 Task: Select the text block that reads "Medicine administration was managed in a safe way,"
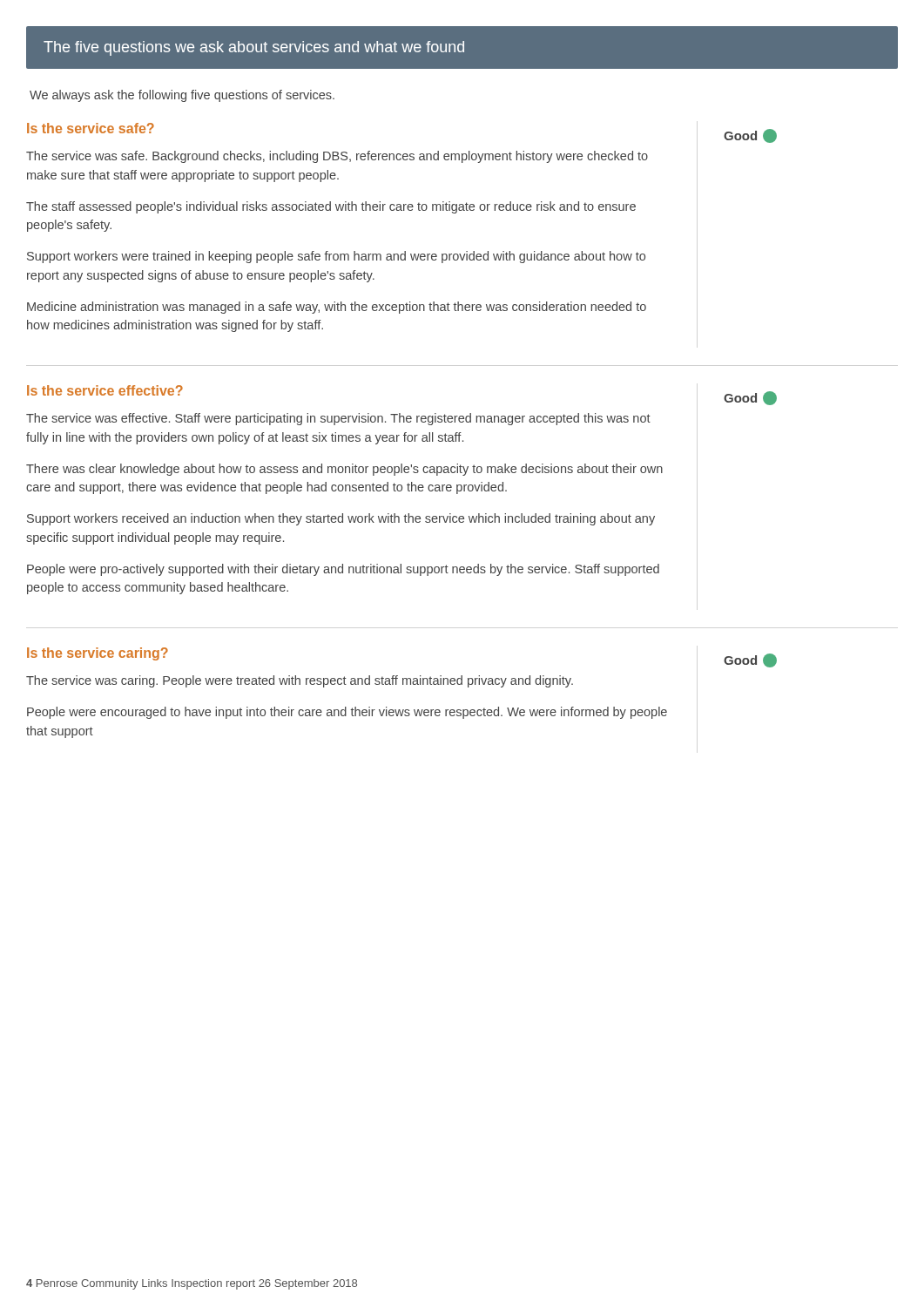tap(336, 316)
